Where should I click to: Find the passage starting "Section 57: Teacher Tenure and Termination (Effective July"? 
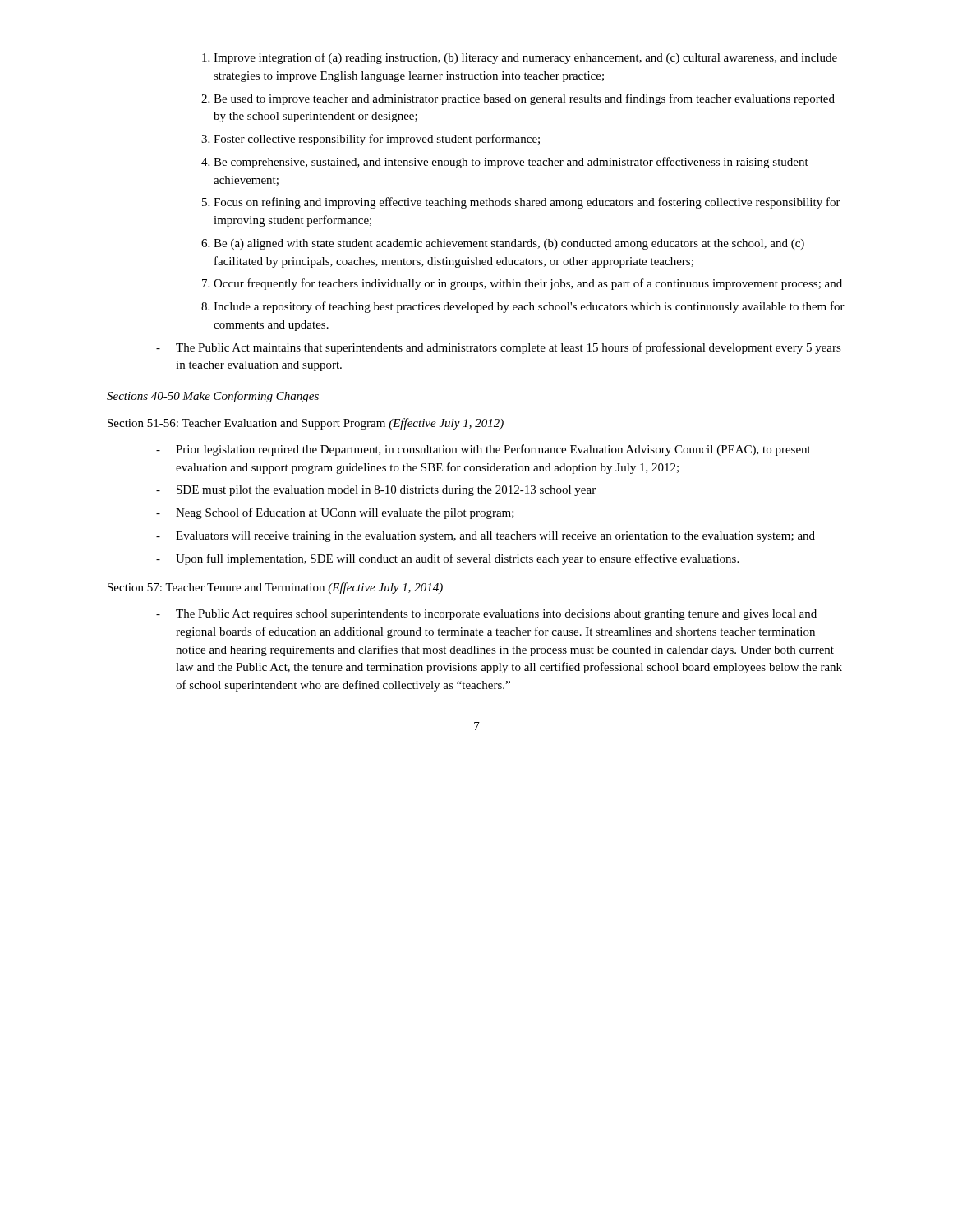(275, 587)
